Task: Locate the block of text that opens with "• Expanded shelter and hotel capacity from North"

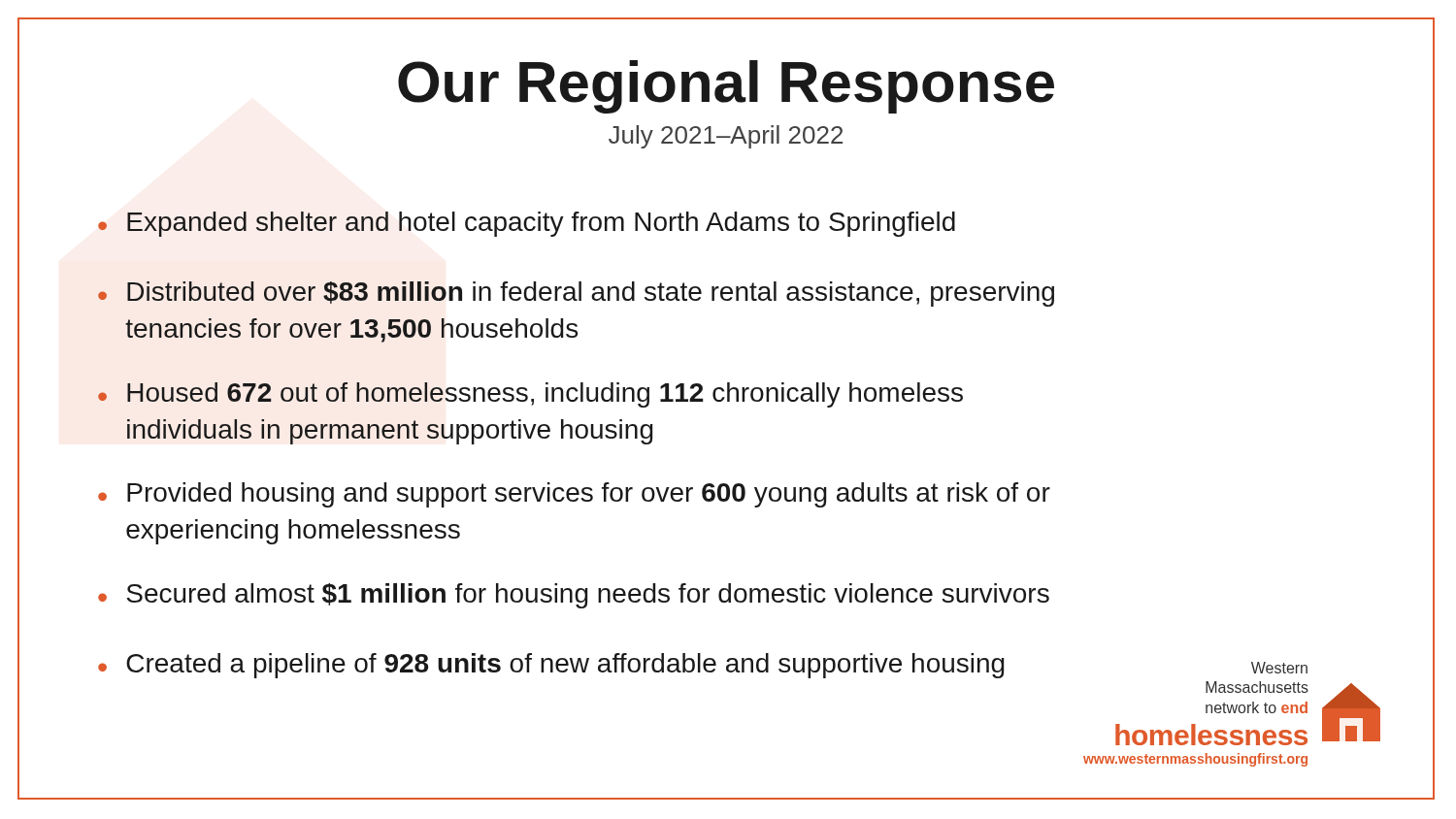Action: point(741,225)
